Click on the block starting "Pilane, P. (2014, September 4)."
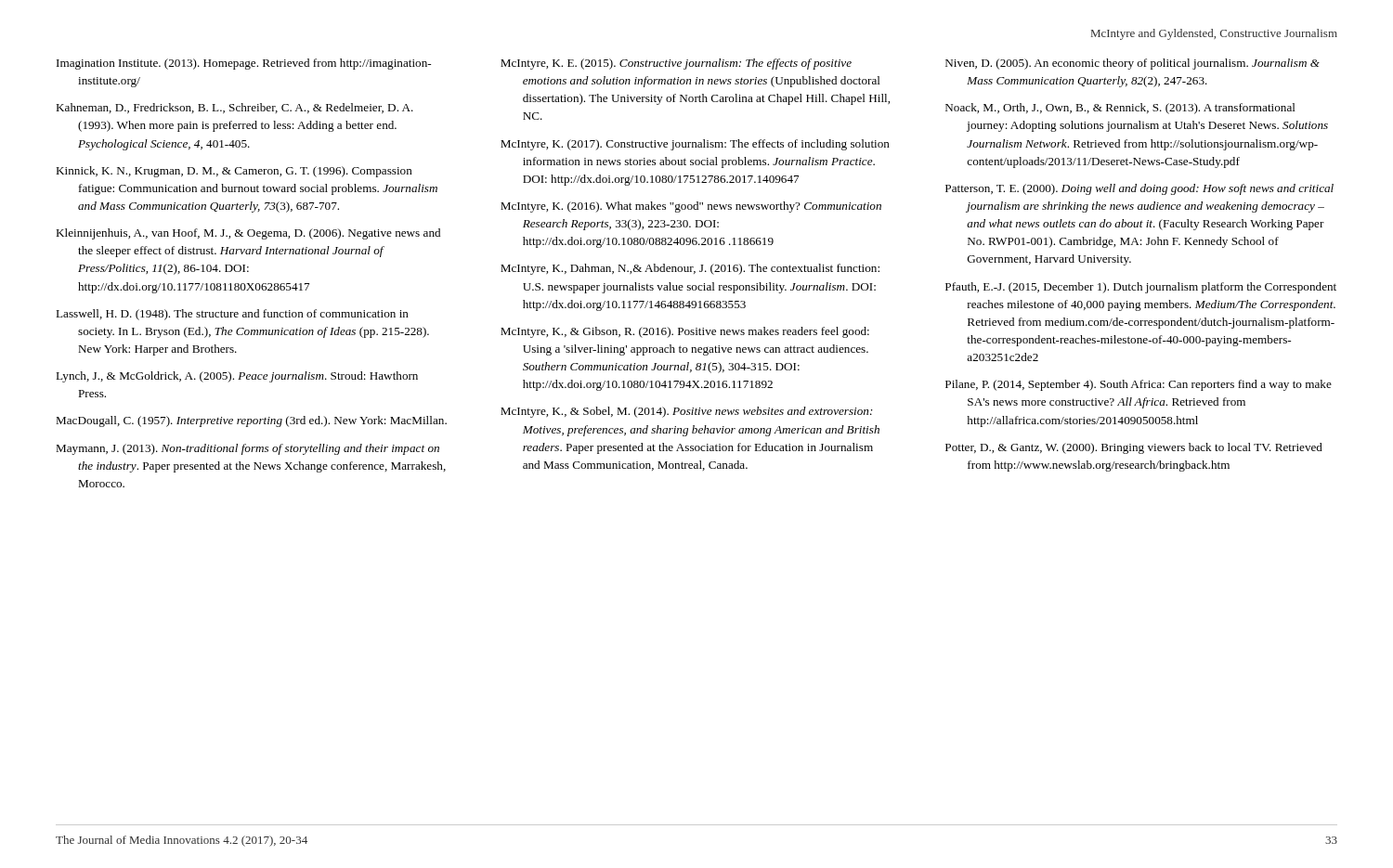The image size is (1393, 868). [x=1138, y=402]
